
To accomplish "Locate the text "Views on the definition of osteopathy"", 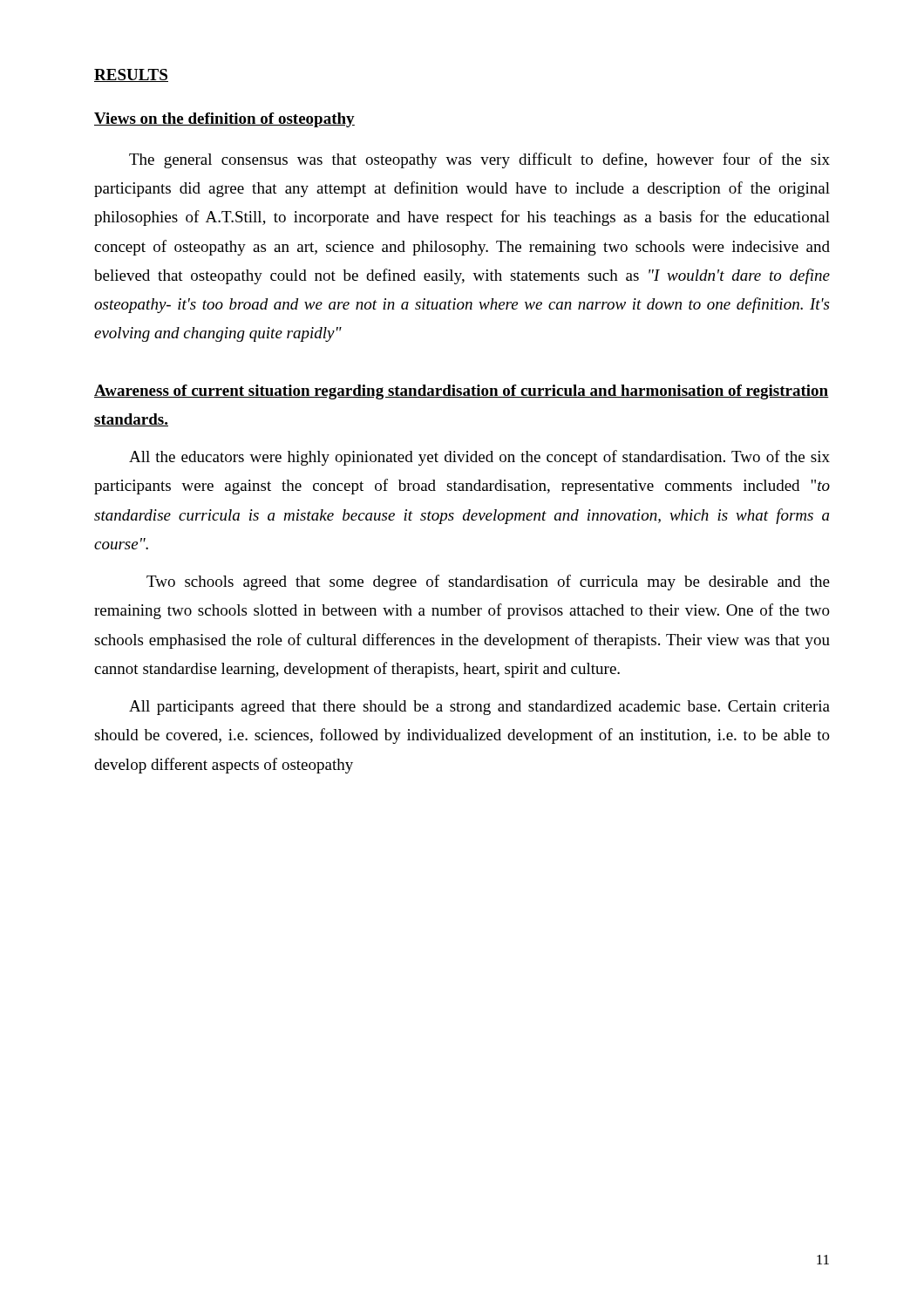I will 224,118.
